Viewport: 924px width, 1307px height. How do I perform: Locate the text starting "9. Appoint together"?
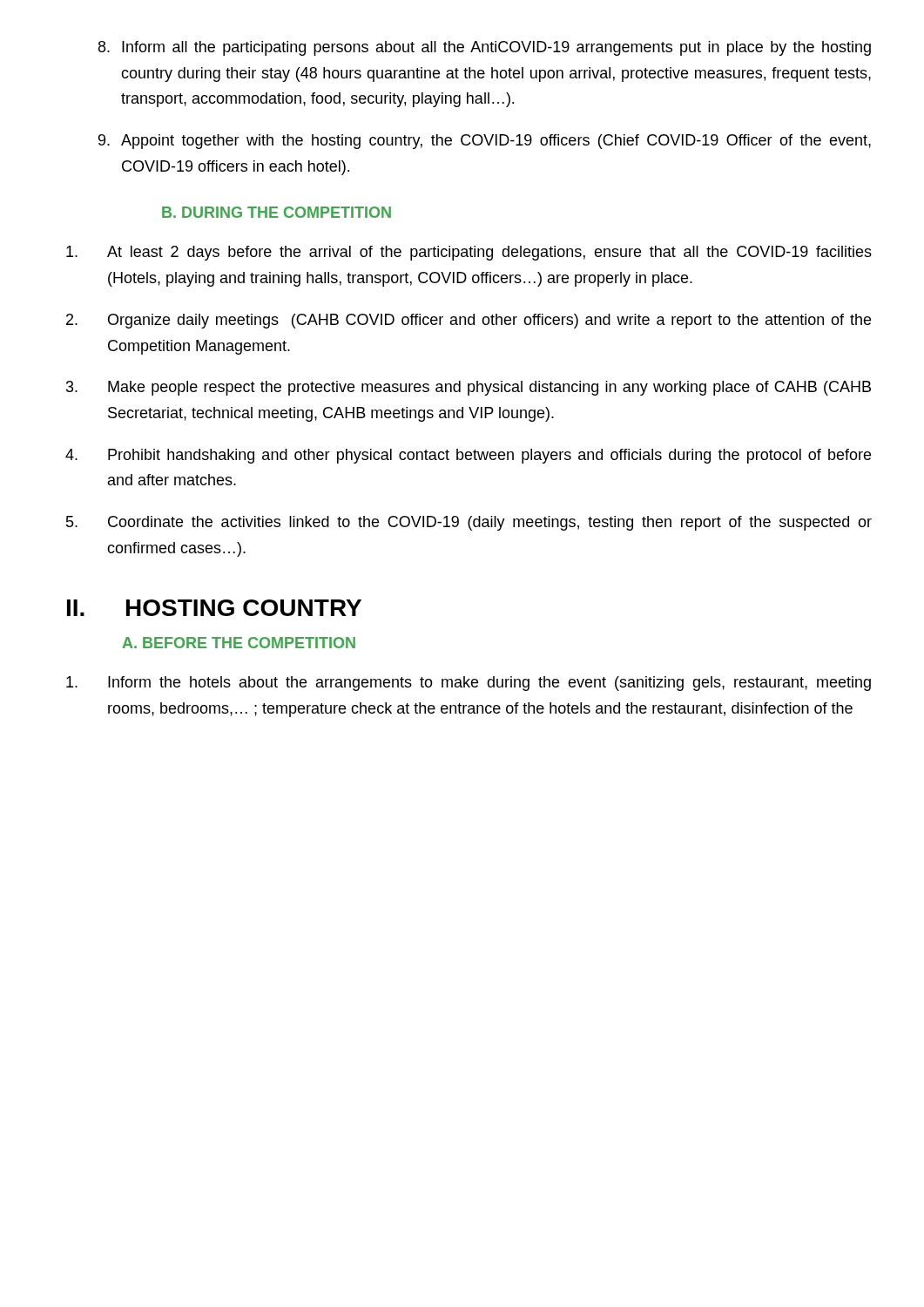pos(469,154)
